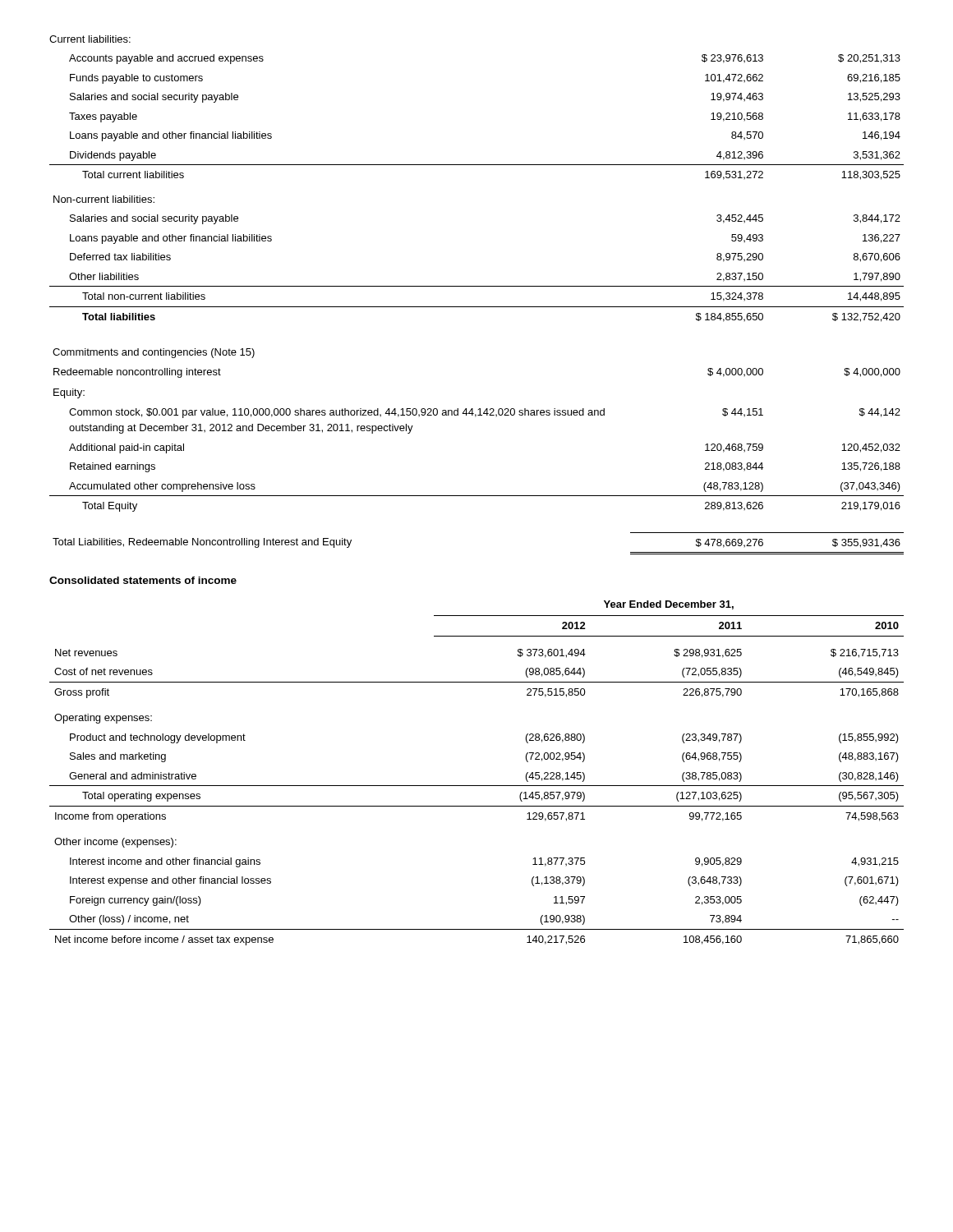Find the section header with the text "Consolidated statements of income"
The height and width of the screenshot is (1232, 953).
click(x=143, y=580)
